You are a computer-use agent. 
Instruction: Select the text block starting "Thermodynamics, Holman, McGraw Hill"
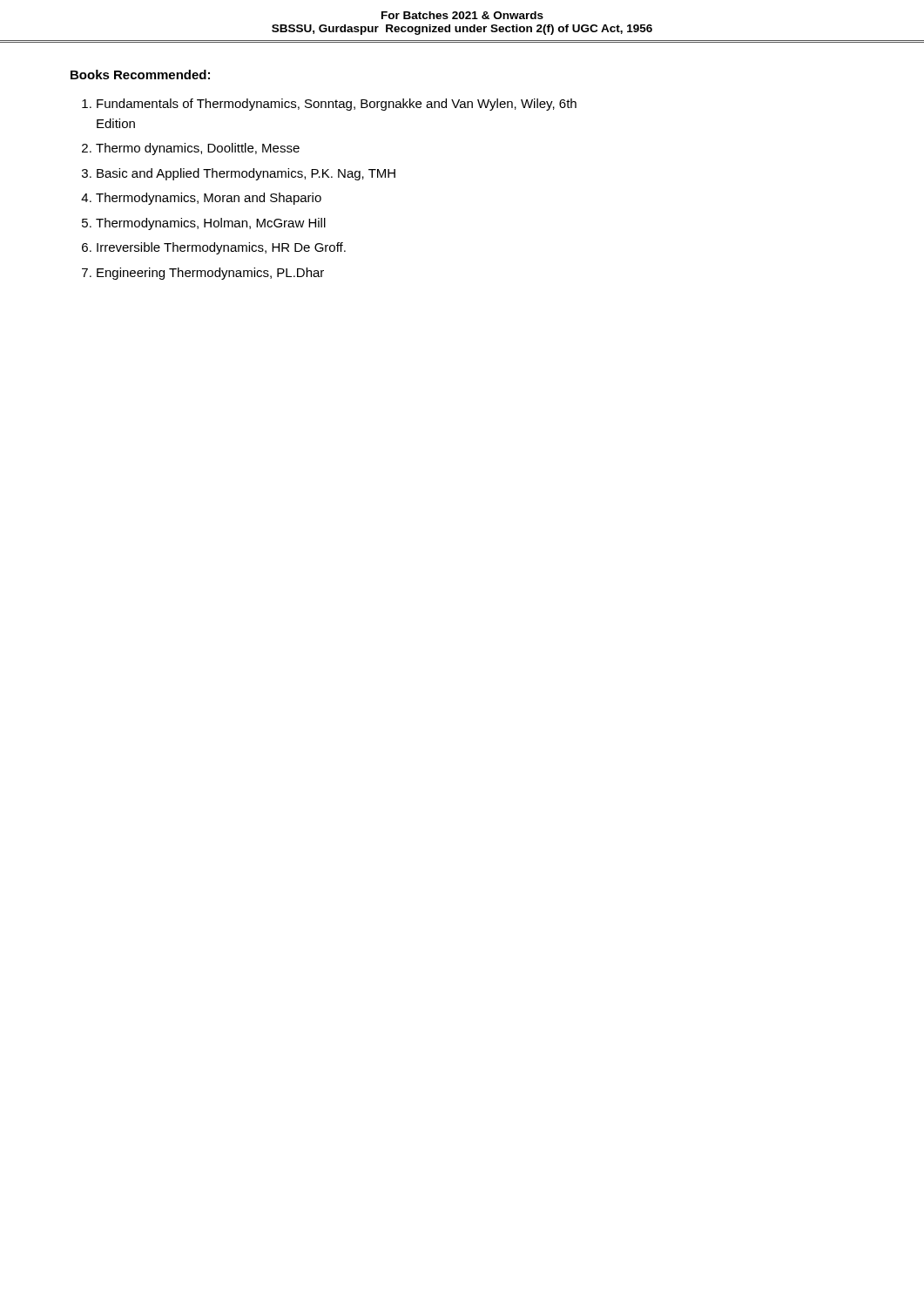[211, 222]
